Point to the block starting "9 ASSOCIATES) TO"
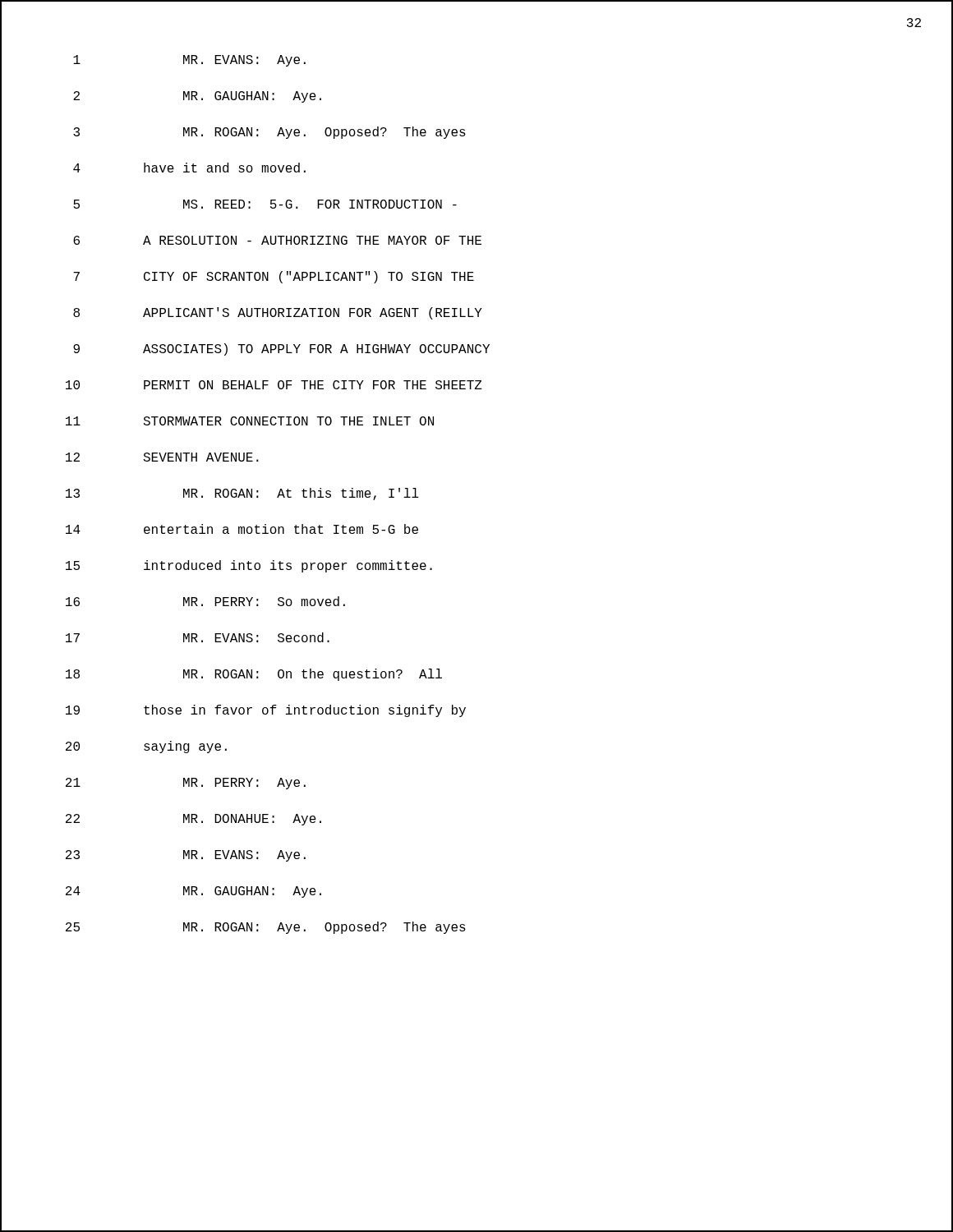The width and height of the screenshot is (953, 1232). coord(270,350)
